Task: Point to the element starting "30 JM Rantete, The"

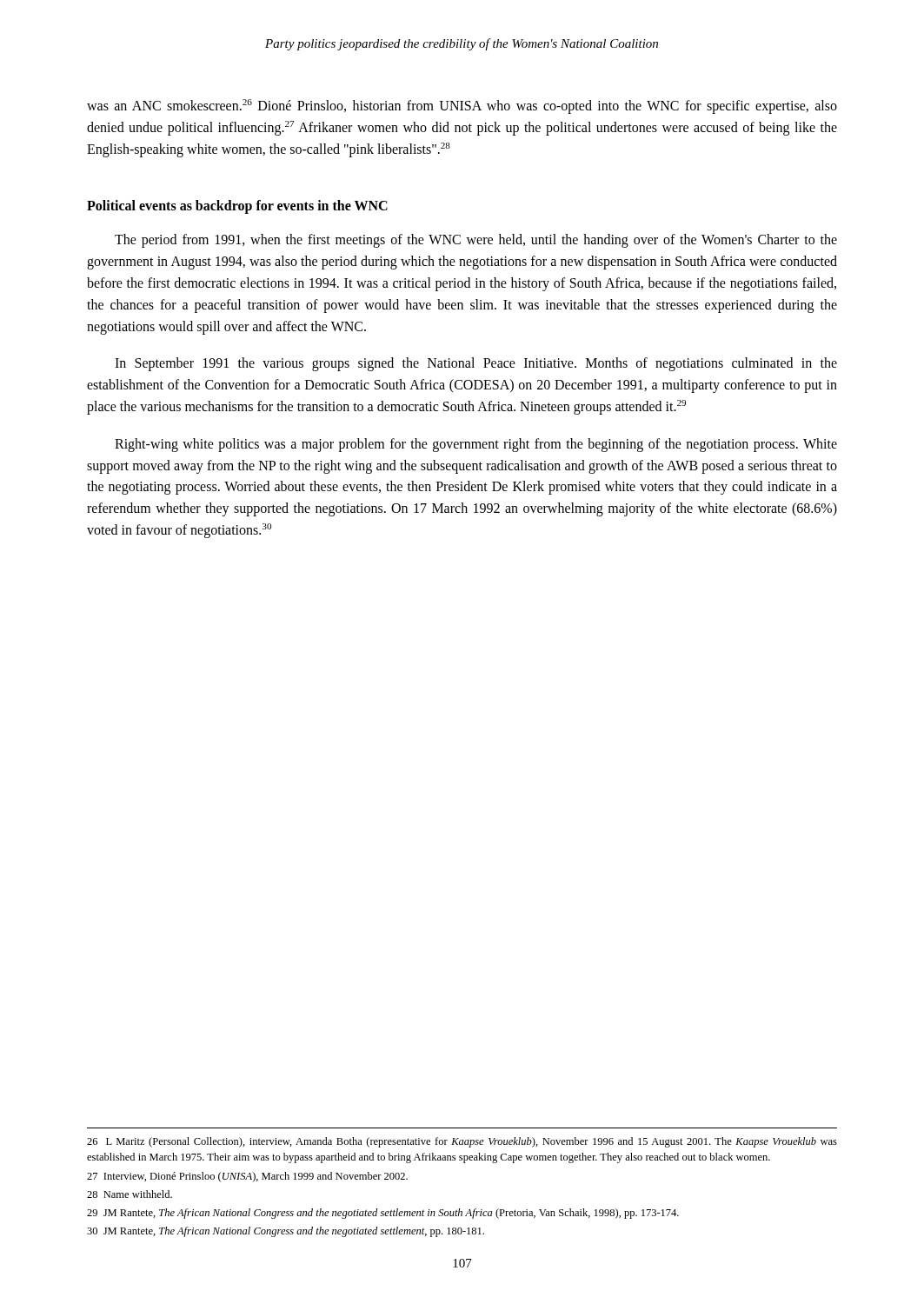Action: 286,1231
